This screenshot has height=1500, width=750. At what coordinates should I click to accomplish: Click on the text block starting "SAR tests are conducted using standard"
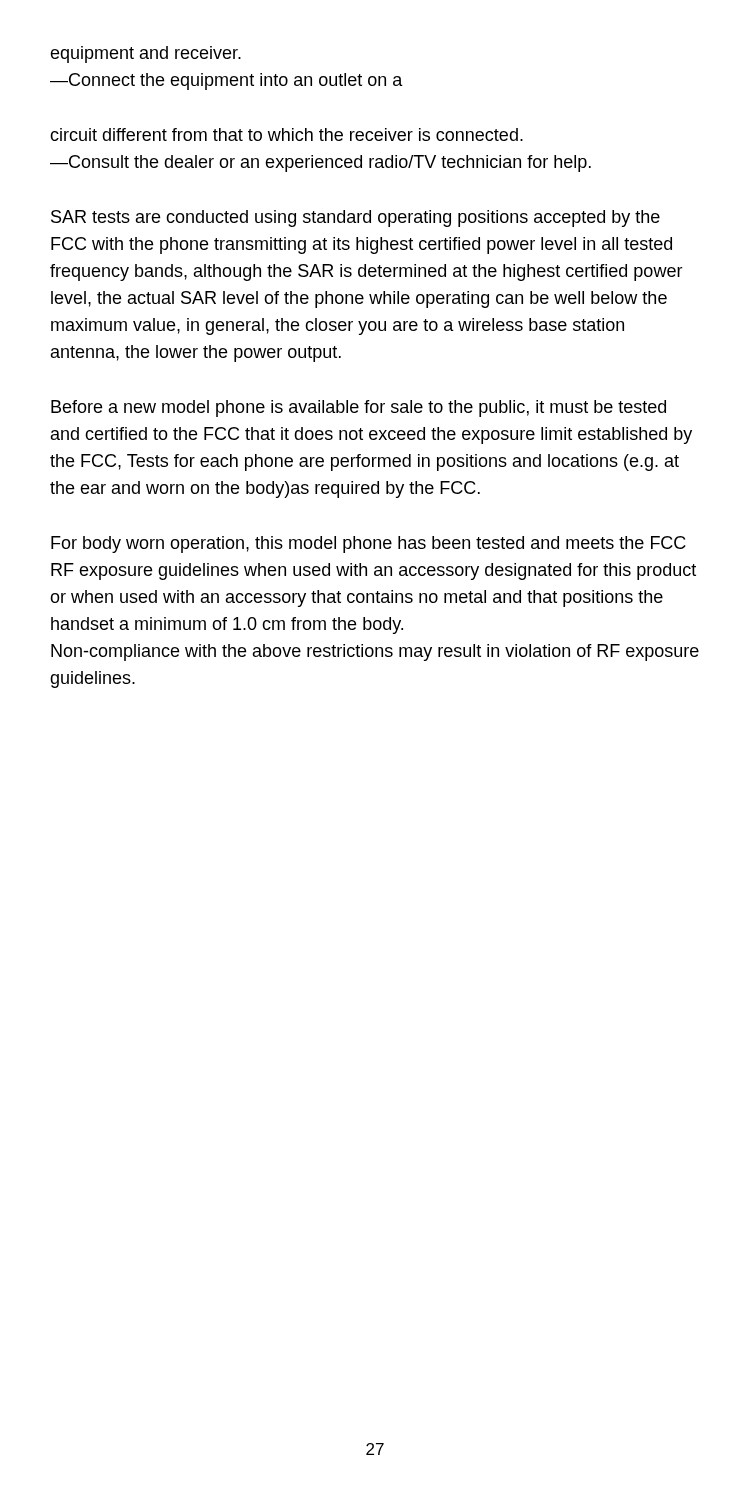(366, 284)
